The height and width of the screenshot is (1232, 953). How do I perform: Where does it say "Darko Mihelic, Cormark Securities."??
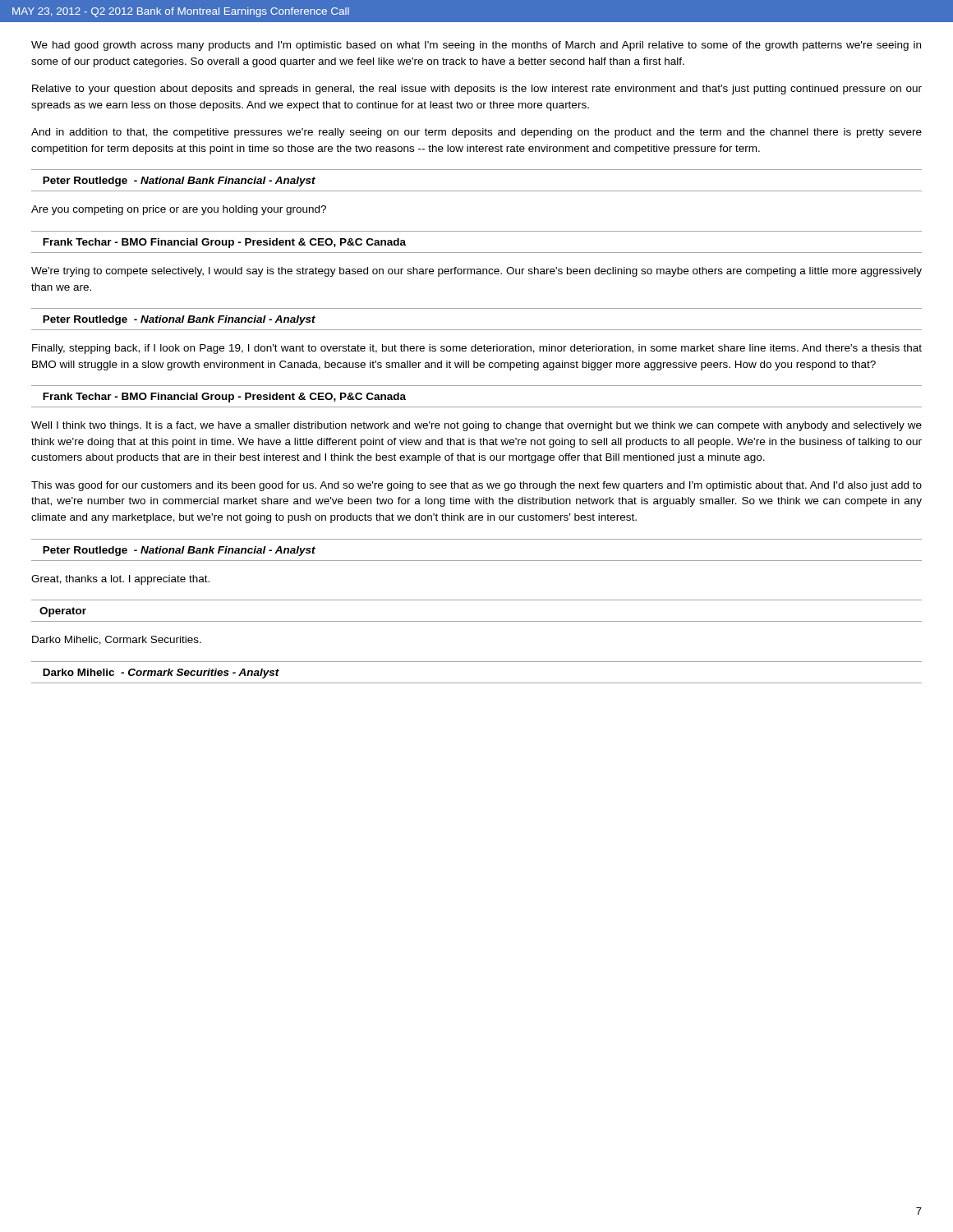click(x=117, y=640)
